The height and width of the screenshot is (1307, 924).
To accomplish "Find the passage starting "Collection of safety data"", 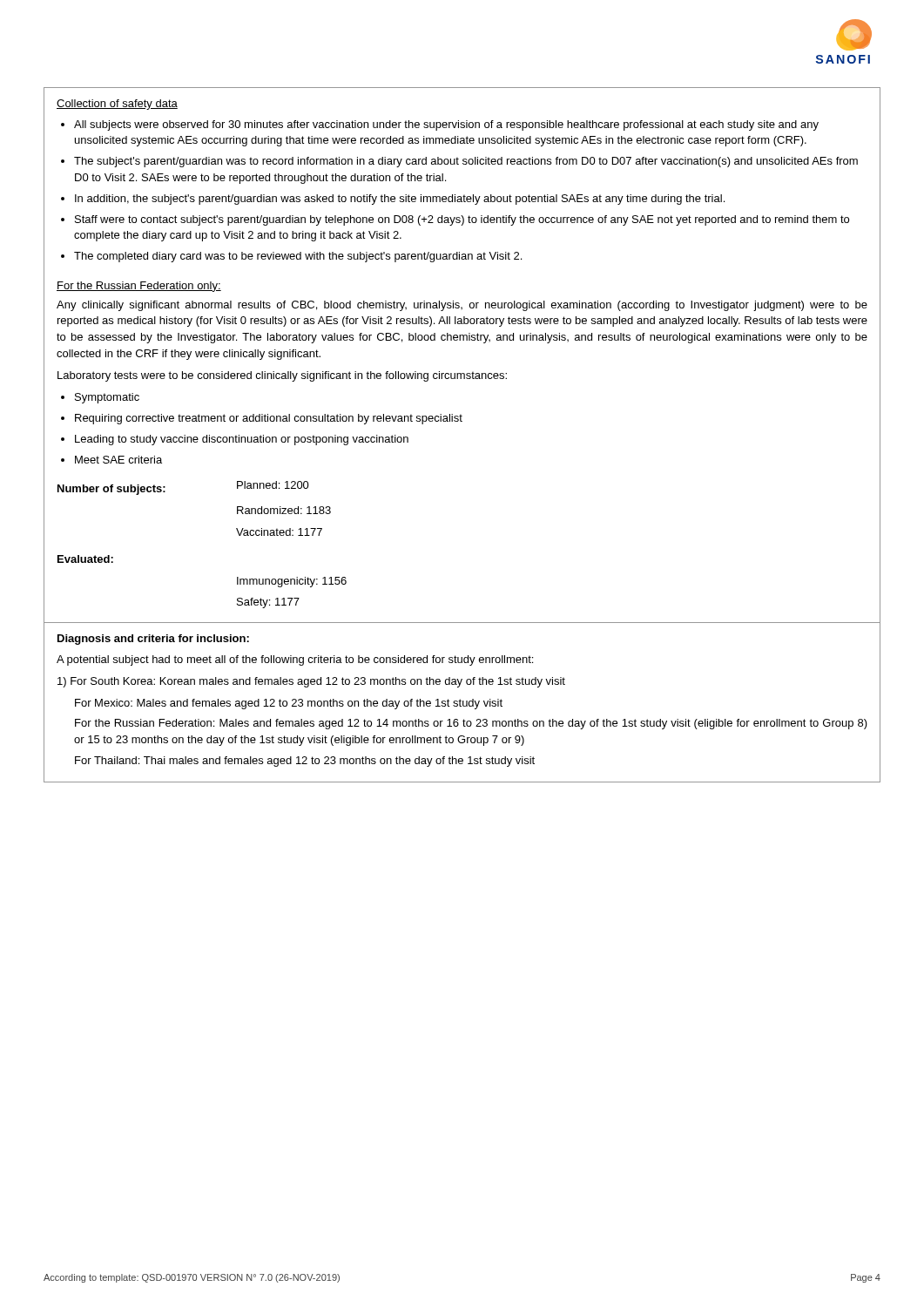I will (x=117, y=103).
